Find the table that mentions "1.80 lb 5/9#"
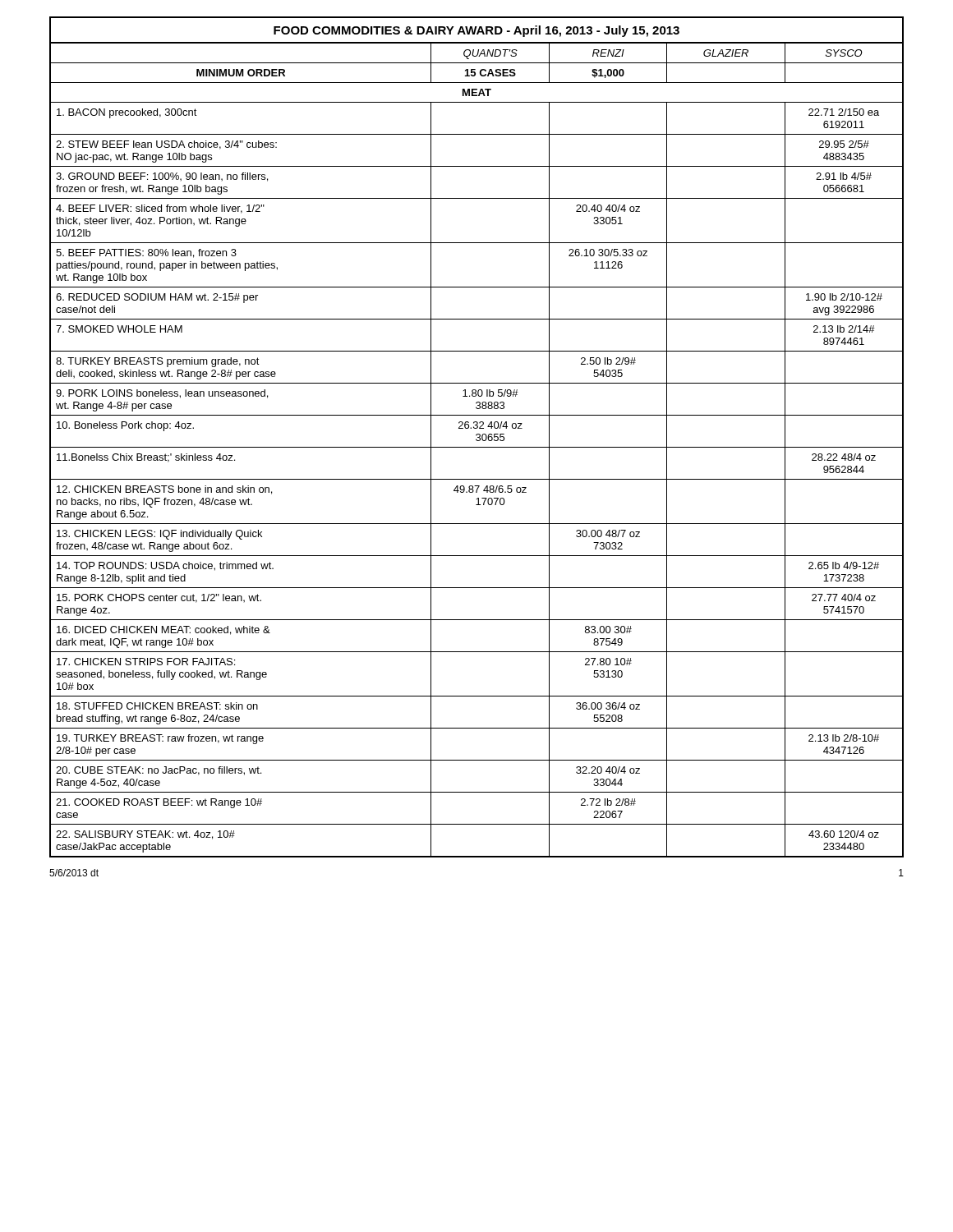This screenshot has width=953, height=1232. 476,437
